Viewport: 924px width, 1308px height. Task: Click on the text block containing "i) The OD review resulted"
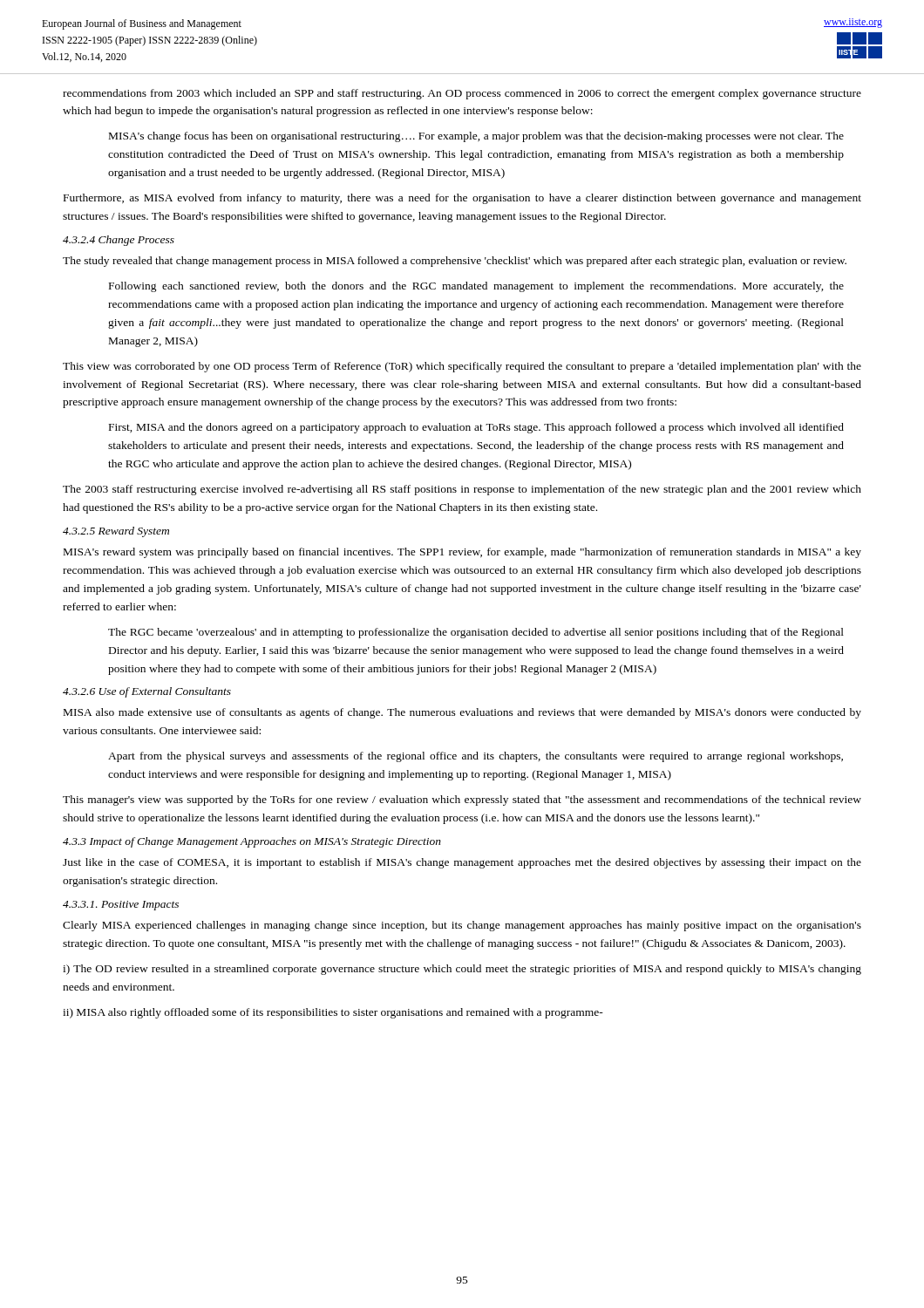462,977
